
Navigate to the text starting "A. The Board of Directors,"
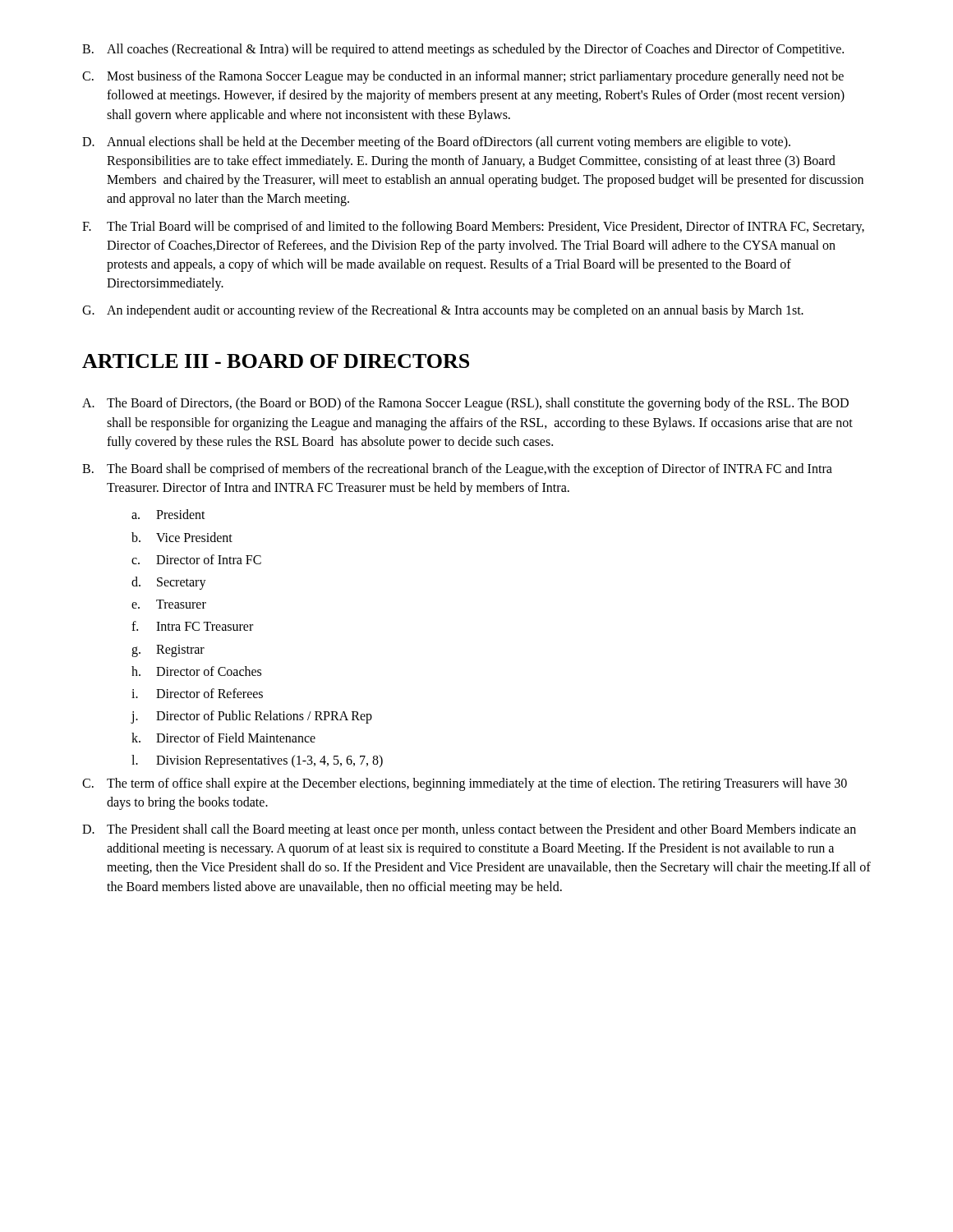point(476,422)
